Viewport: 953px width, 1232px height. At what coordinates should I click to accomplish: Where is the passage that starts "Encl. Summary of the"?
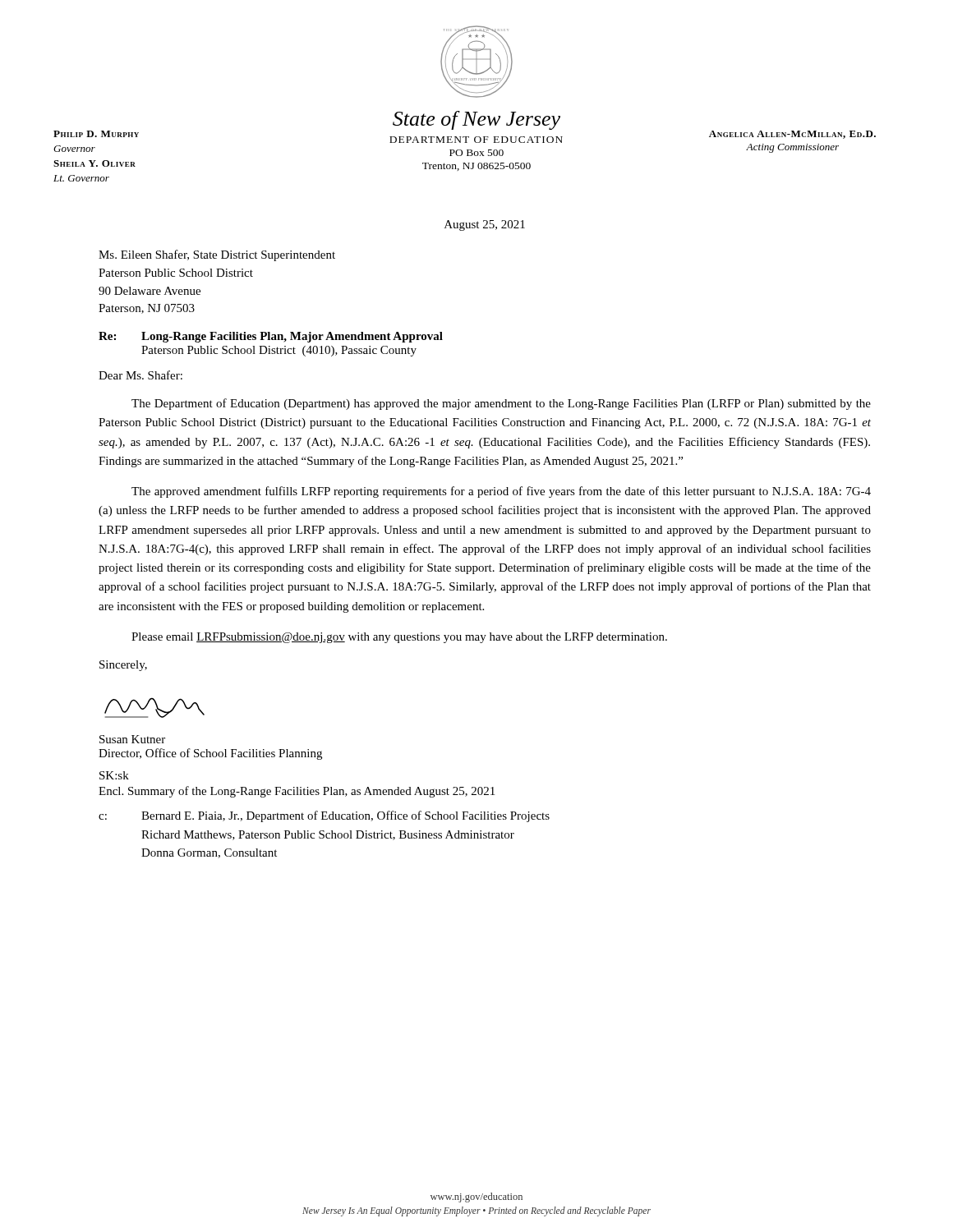coord(297,791)
